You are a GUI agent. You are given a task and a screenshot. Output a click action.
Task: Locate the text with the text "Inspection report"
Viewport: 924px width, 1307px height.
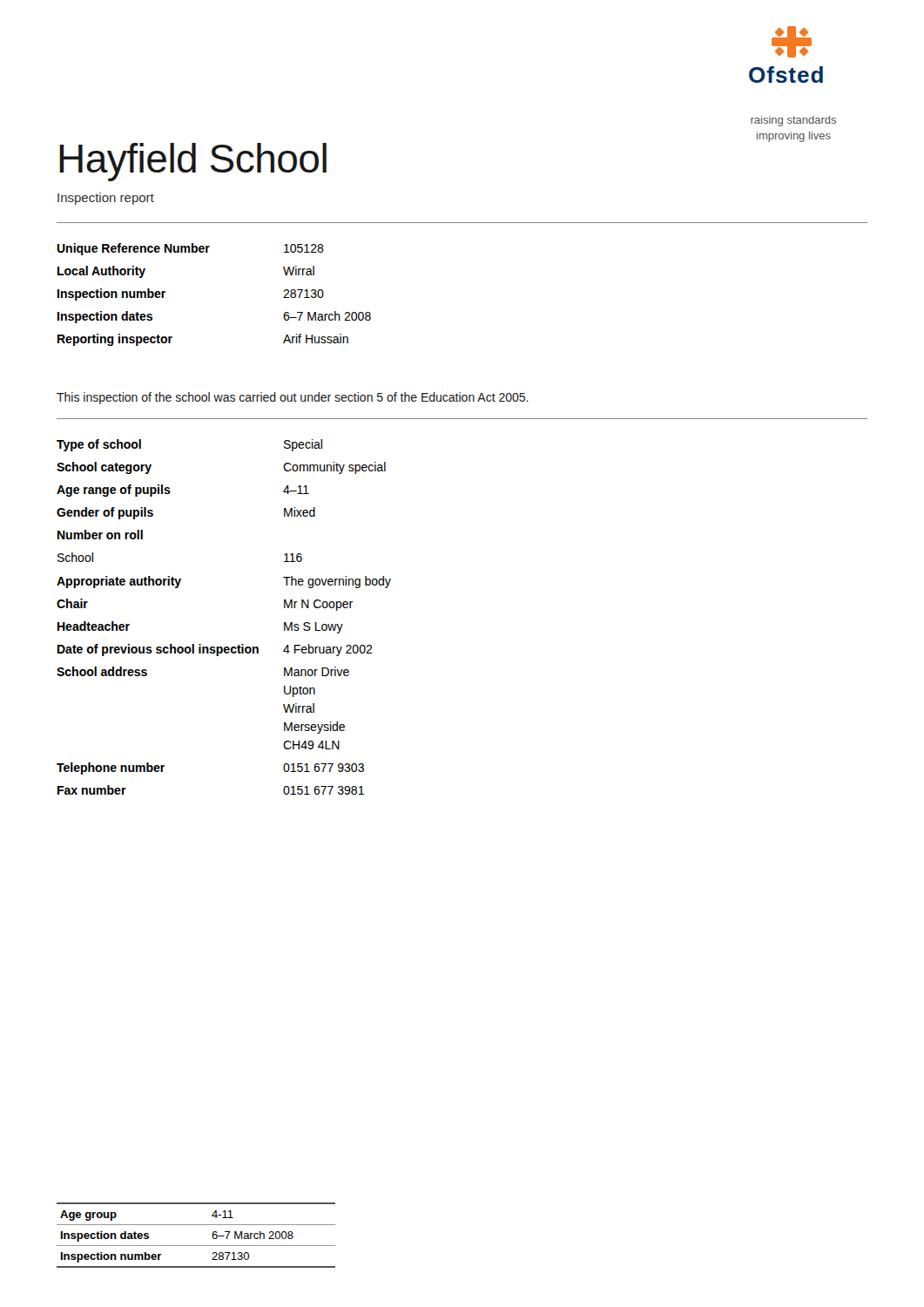[105, 197]
